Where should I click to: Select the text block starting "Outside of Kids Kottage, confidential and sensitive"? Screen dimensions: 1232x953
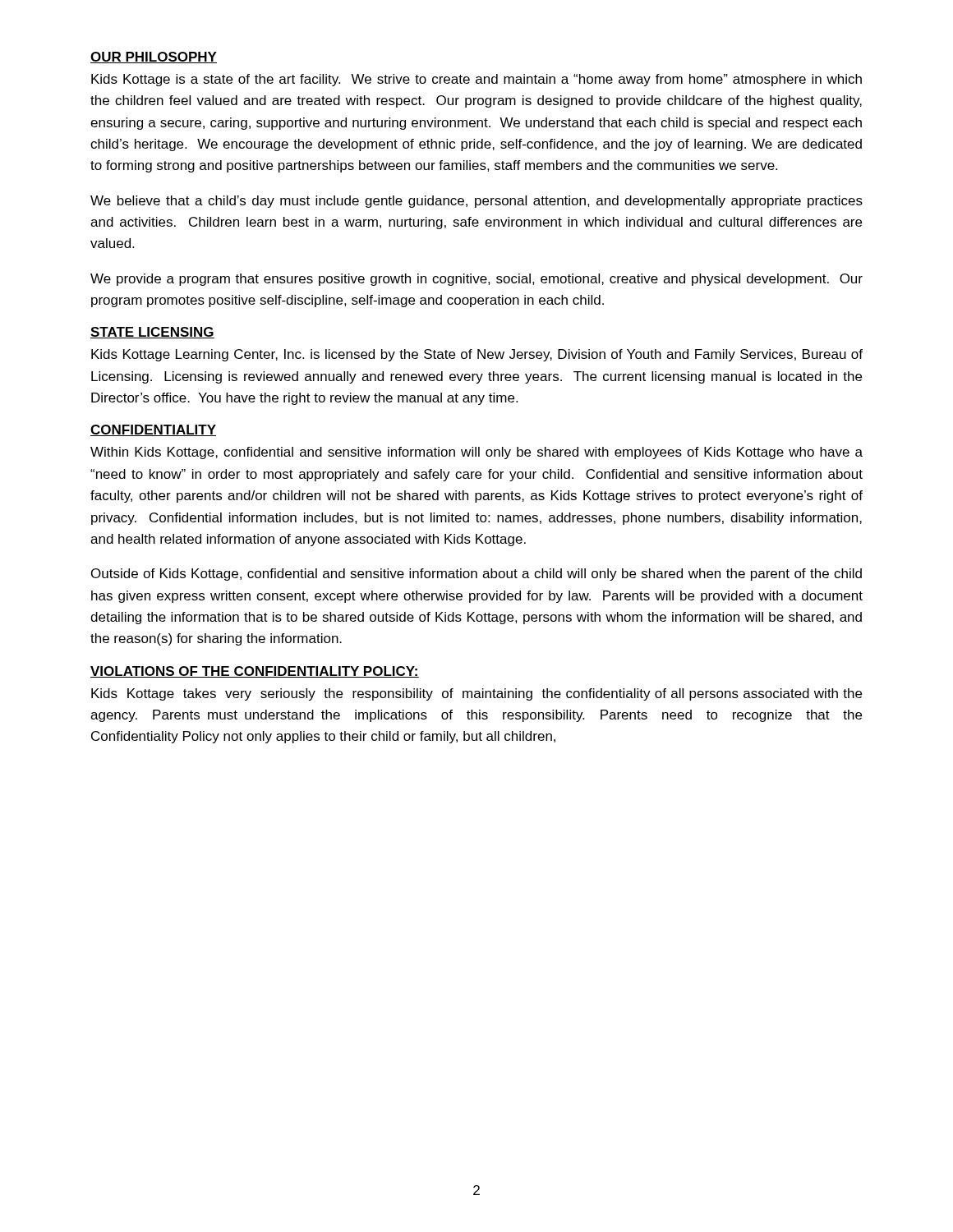pos(476,606)
